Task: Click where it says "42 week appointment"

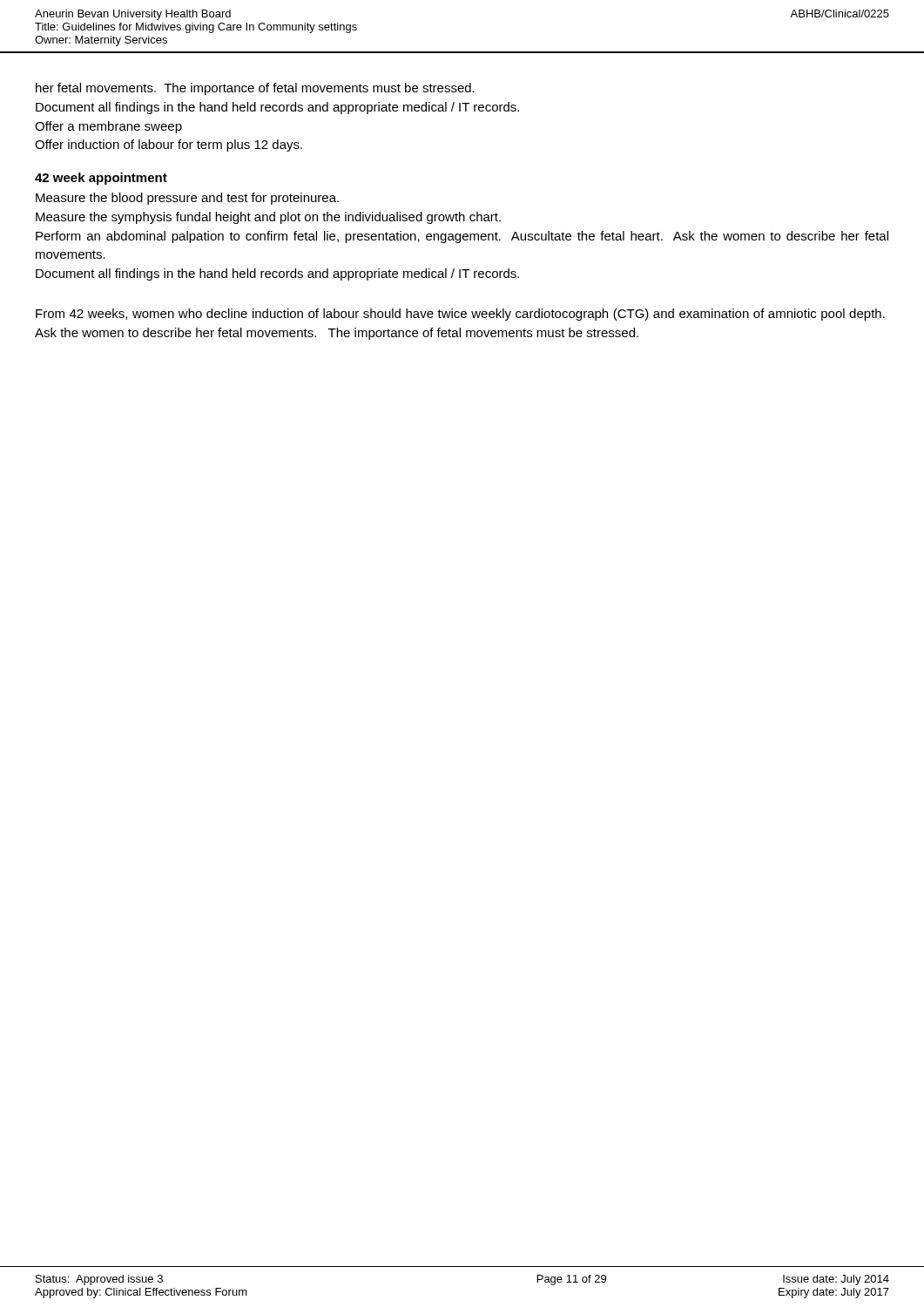Action: point(101,177)
